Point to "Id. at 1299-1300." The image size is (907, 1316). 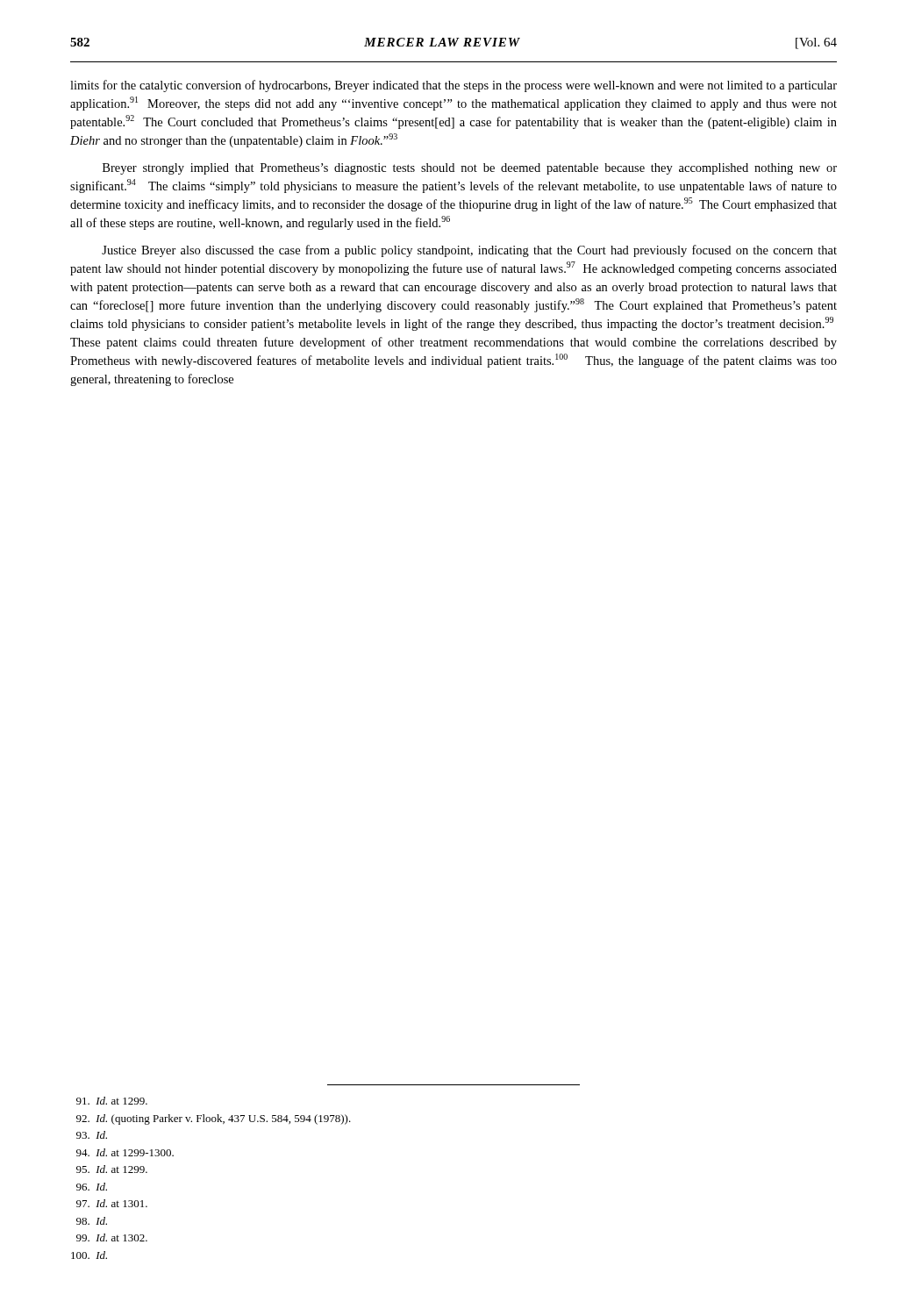[125, 1152]
